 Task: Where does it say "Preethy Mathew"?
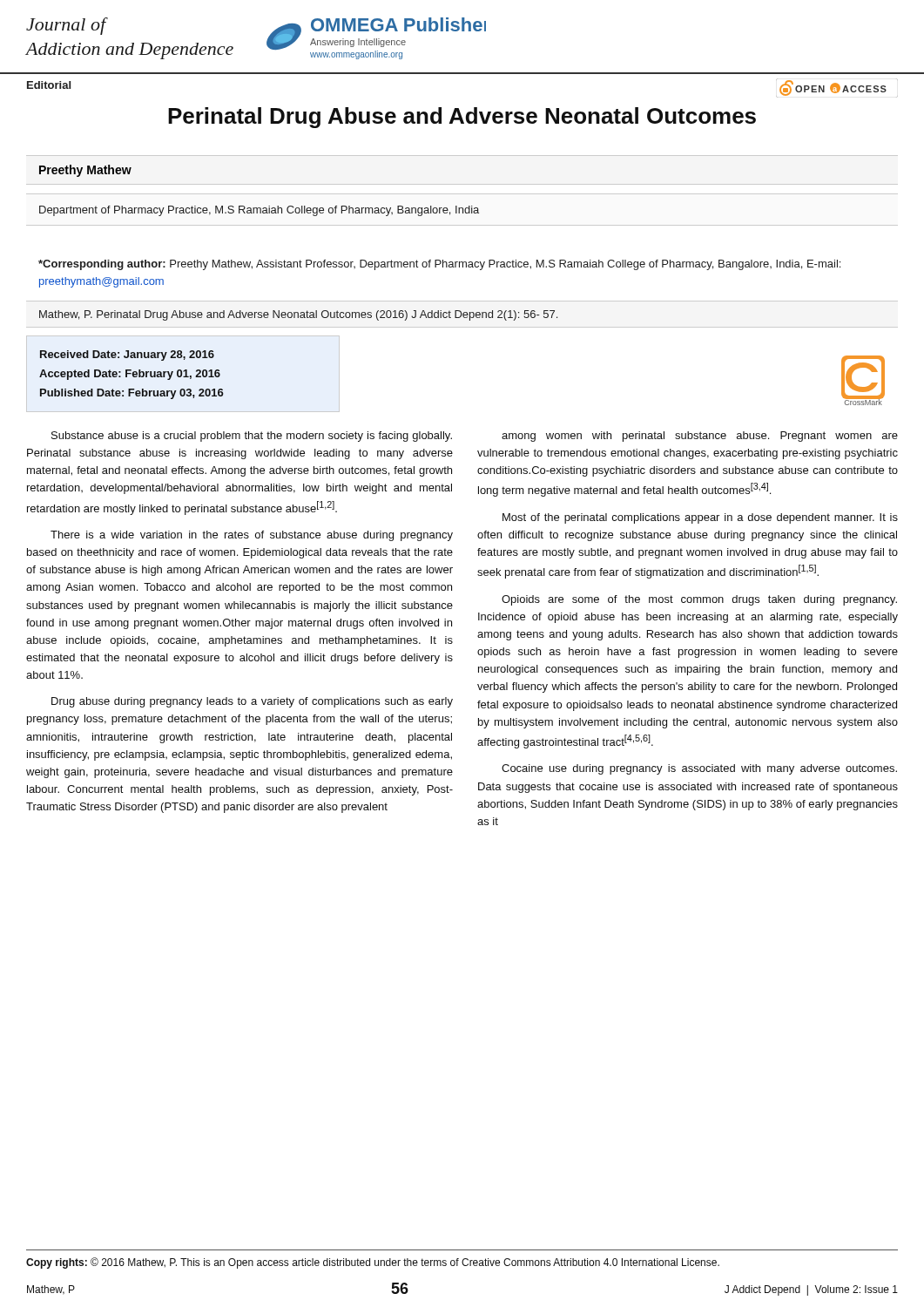(x=85, y=170)
